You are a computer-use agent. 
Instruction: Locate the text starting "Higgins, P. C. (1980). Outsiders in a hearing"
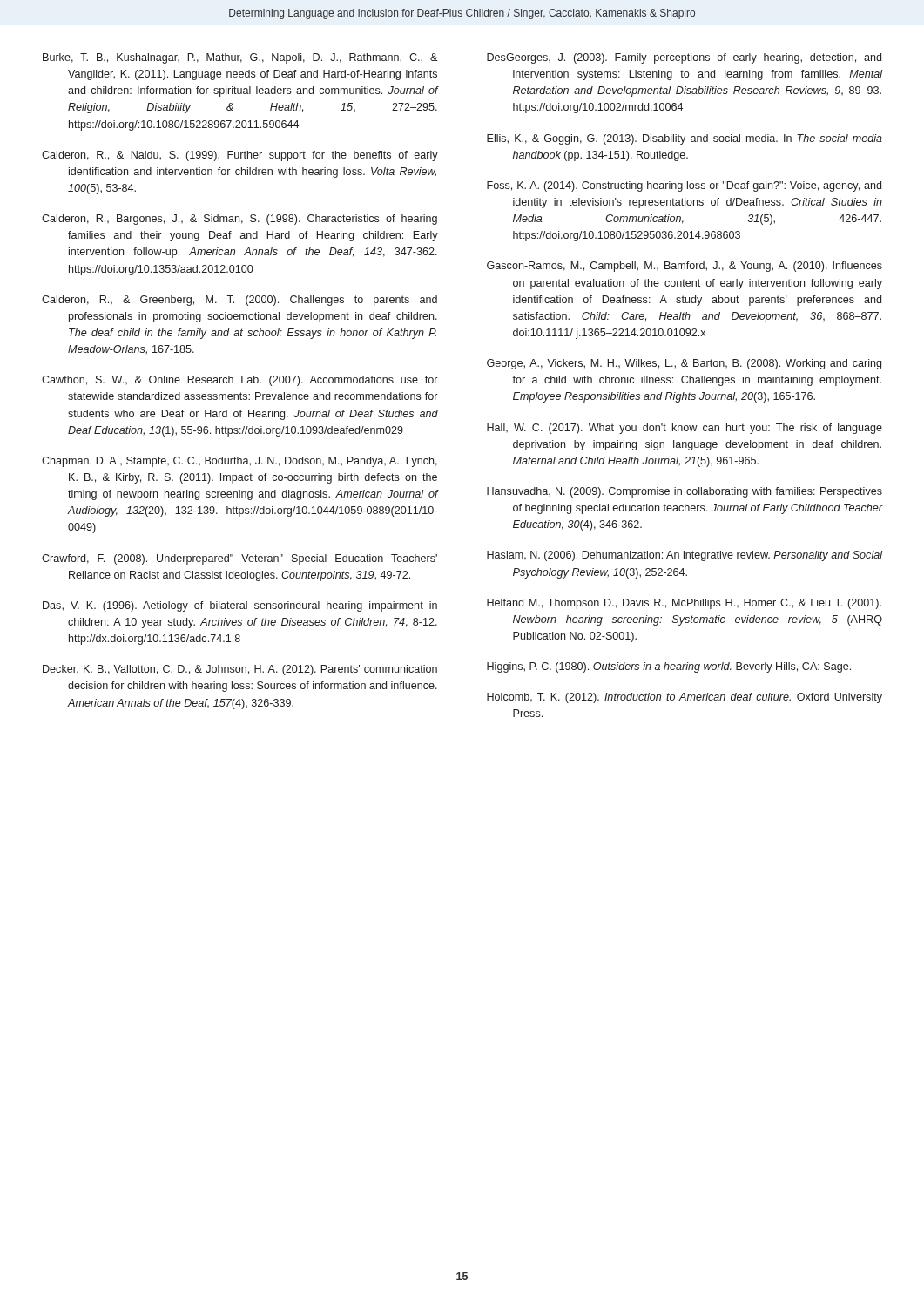tap(669, 667)
